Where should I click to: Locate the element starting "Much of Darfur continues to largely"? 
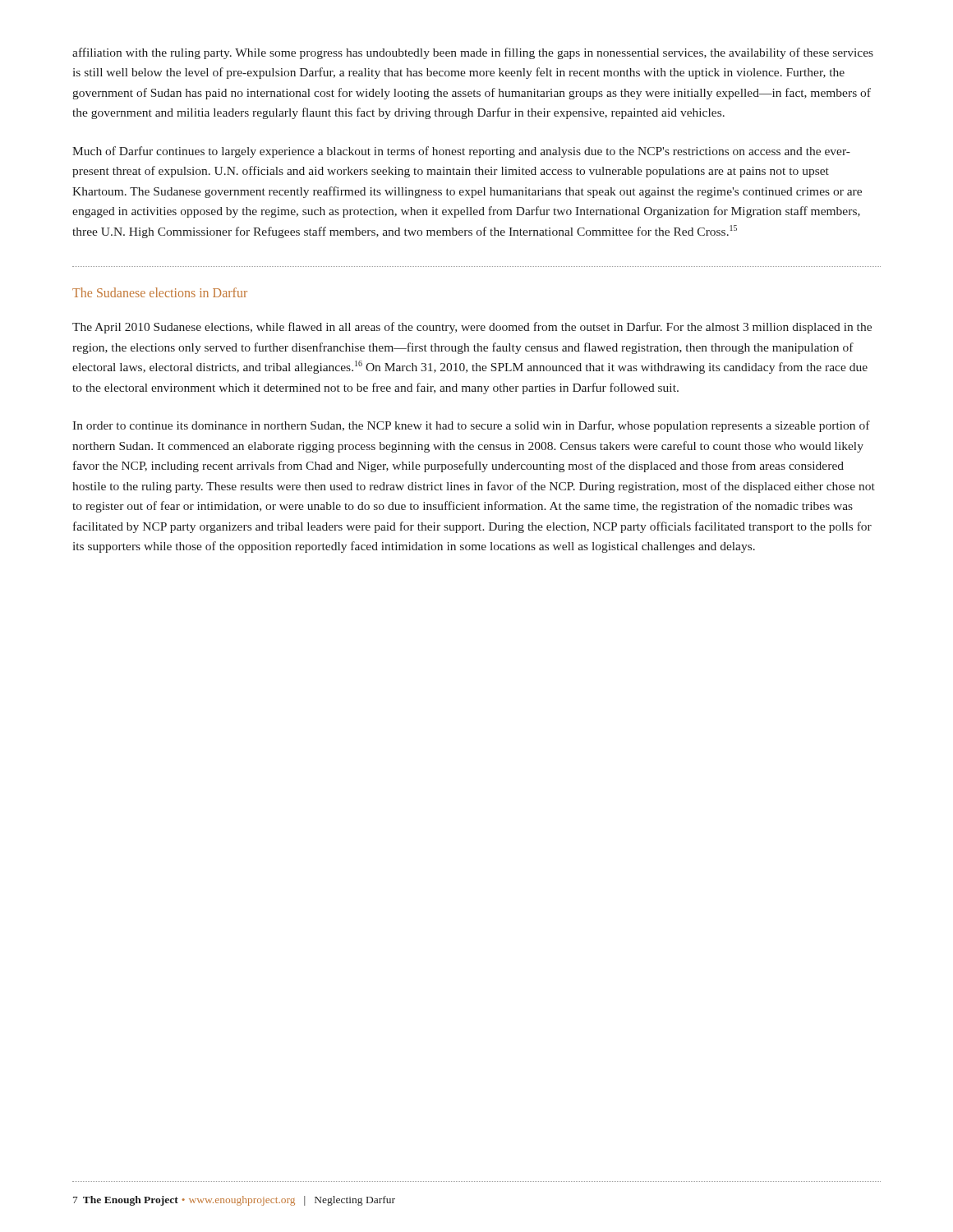tap(467, 191)
